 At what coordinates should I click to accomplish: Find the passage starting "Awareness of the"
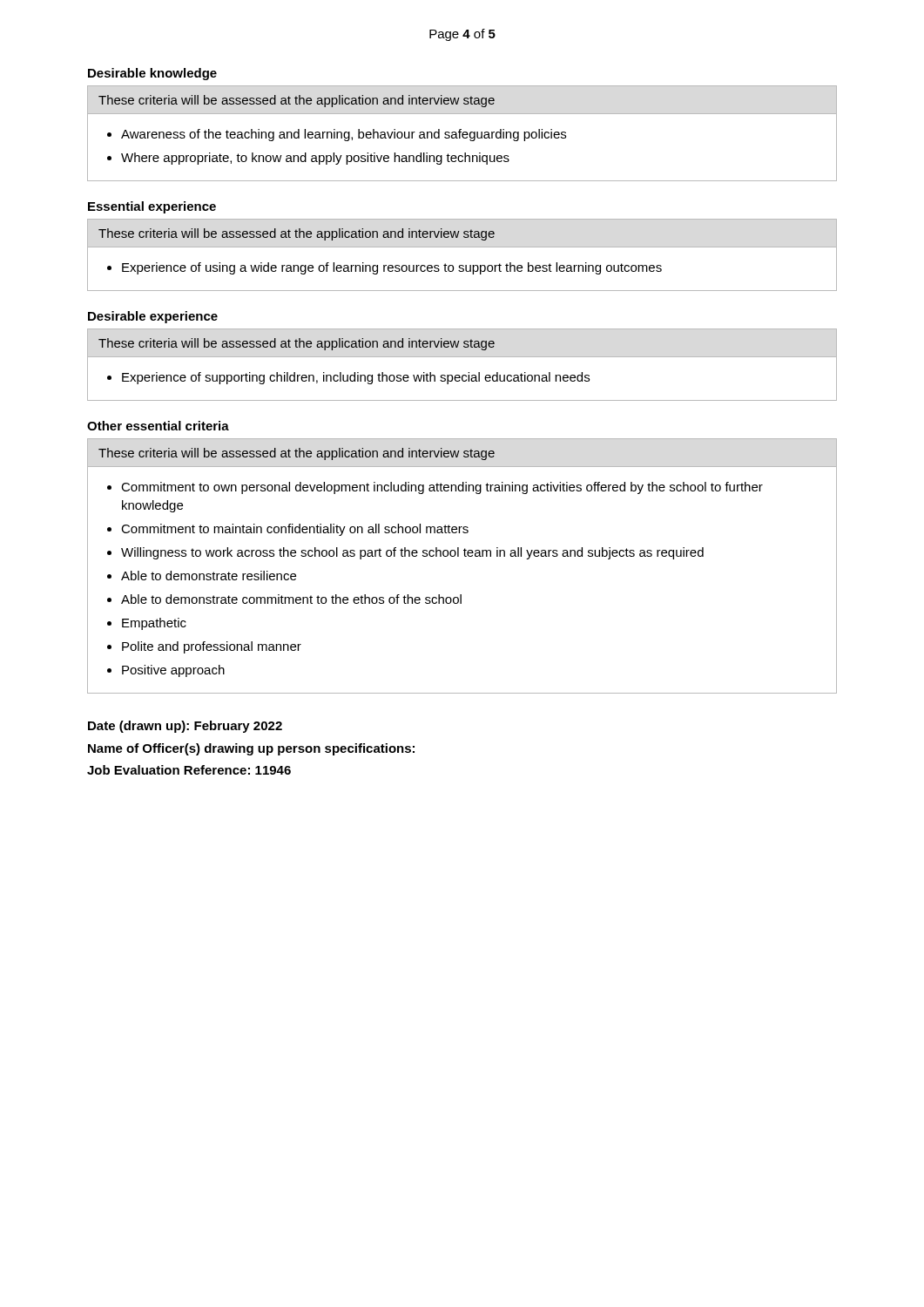click(x=472, y=134)
